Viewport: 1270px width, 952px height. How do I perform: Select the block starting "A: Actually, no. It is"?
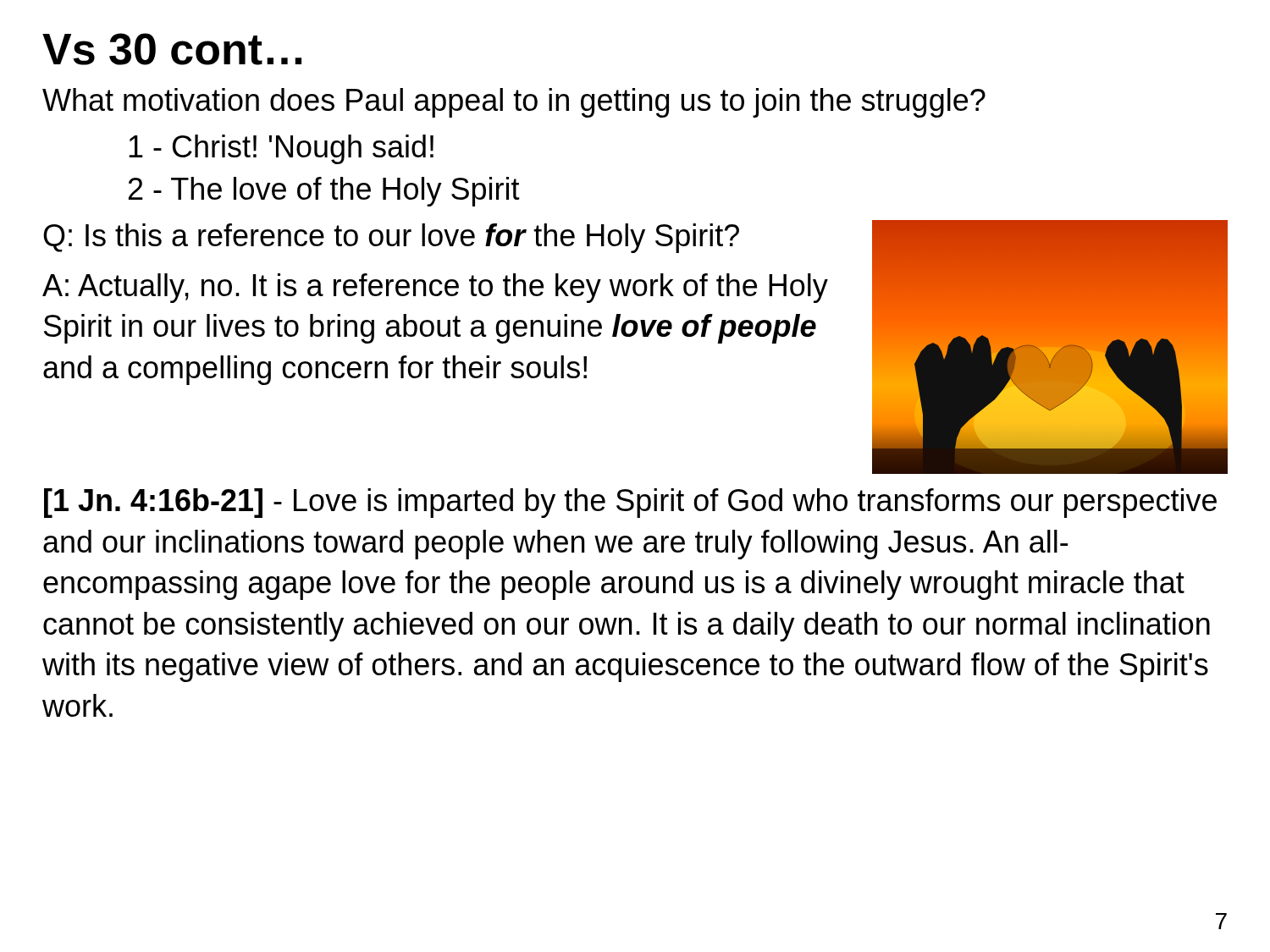[x=435, y=326]
